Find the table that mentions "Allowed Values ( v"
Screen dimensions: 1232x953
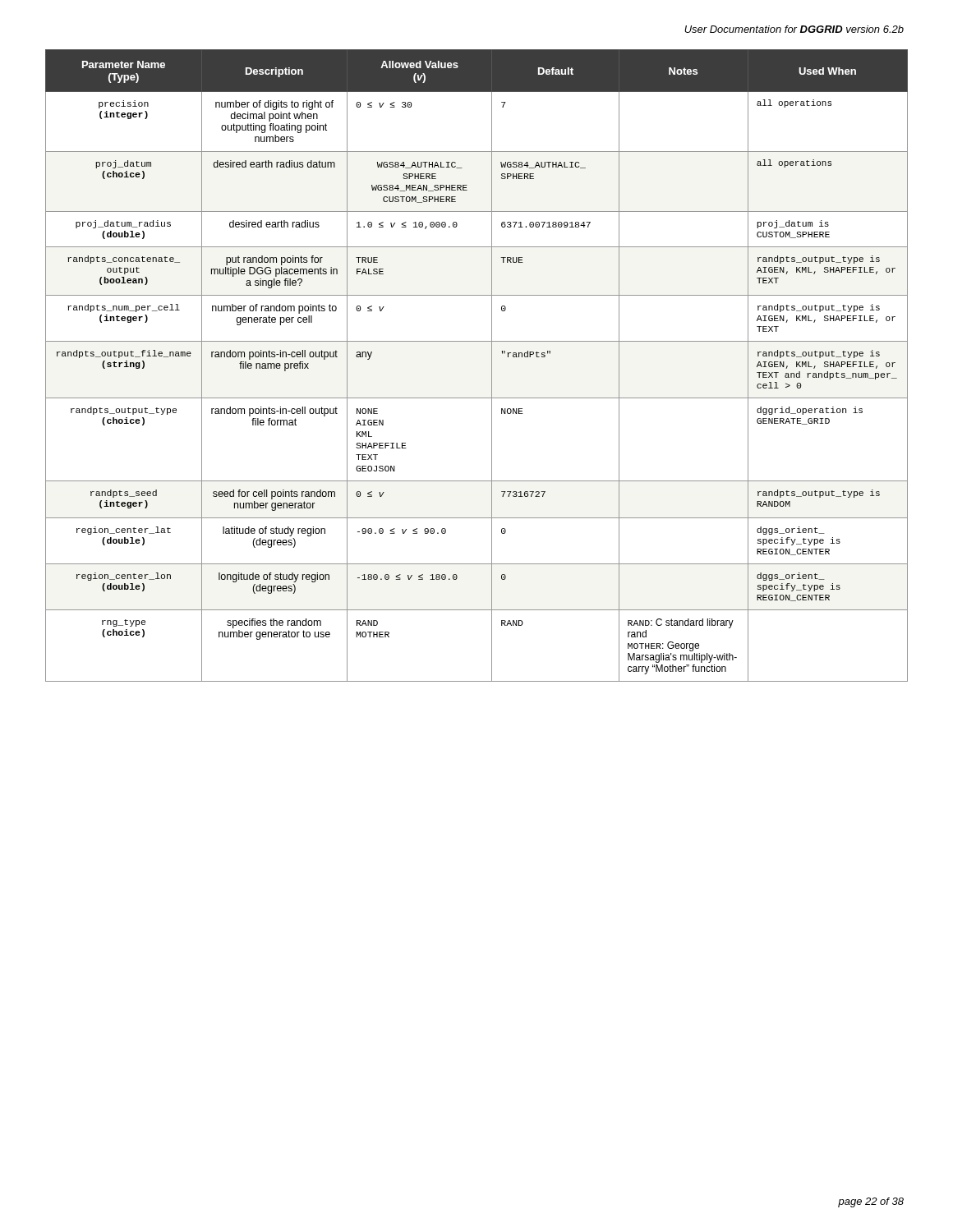pyautogui.click(x=476, y=365)
